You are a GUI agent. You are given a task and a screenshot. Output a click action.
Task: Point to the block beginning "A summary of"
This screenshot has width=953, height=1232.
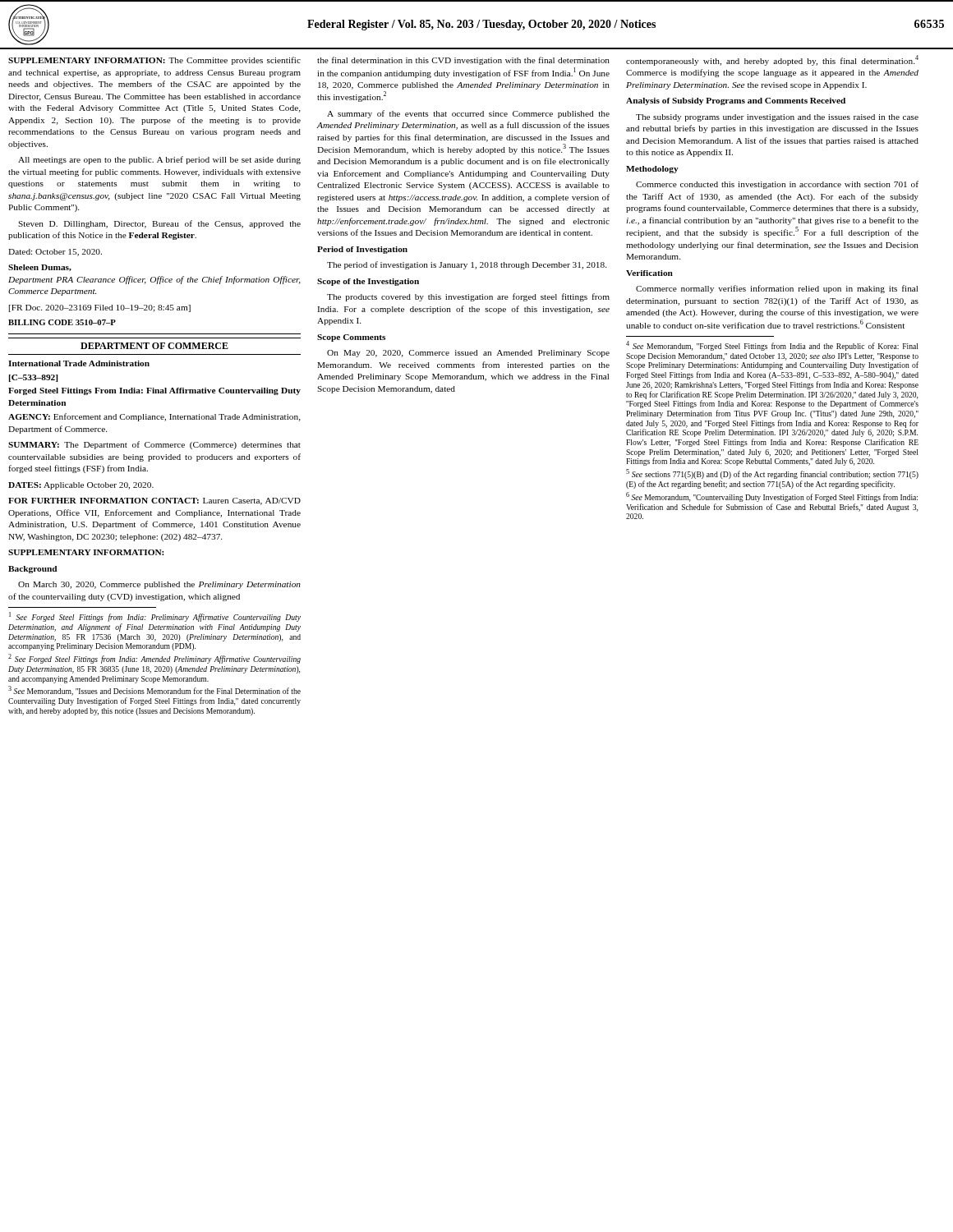click(463, 173)
